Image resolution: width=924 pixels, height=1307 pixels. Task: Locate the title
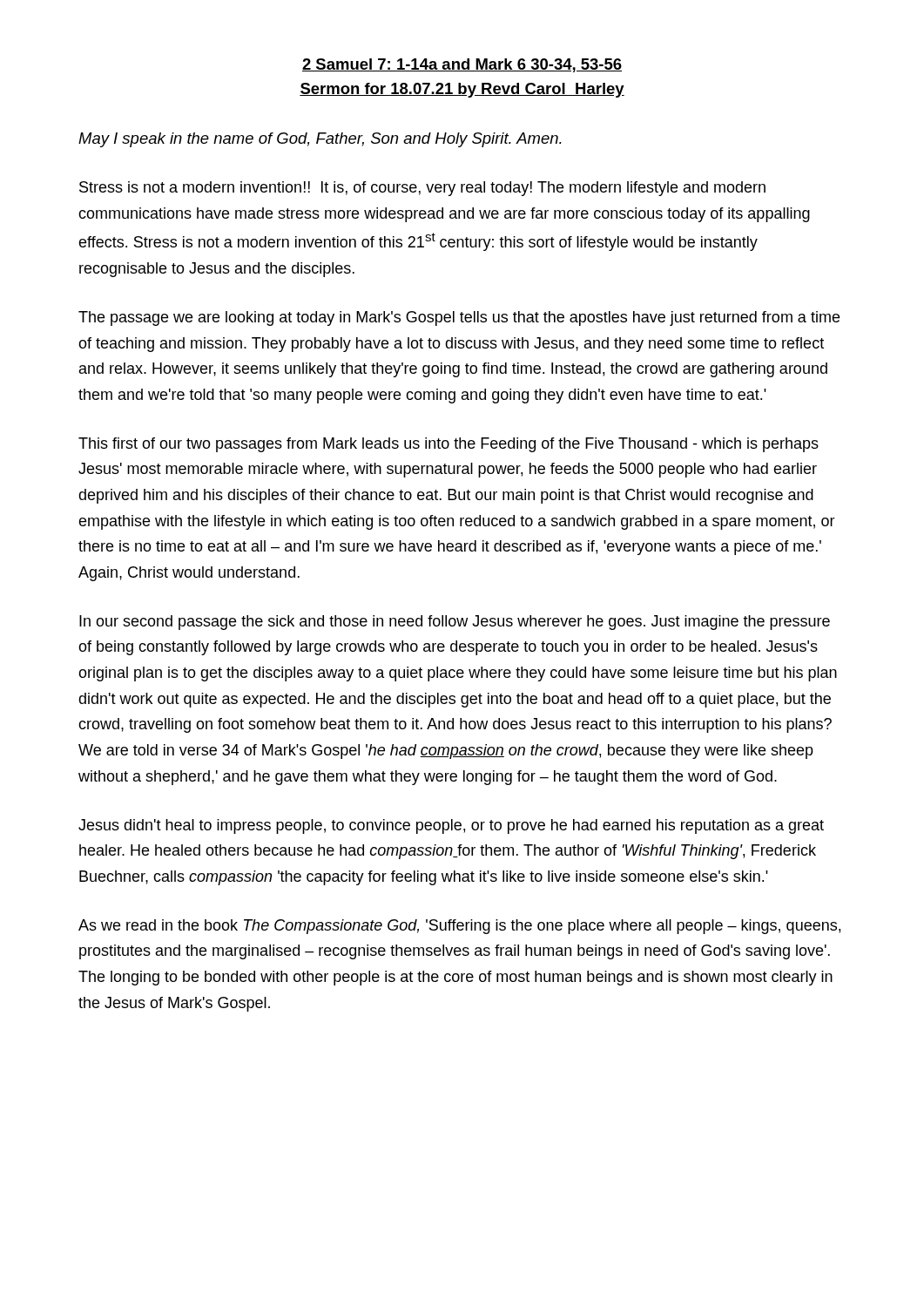462,76
